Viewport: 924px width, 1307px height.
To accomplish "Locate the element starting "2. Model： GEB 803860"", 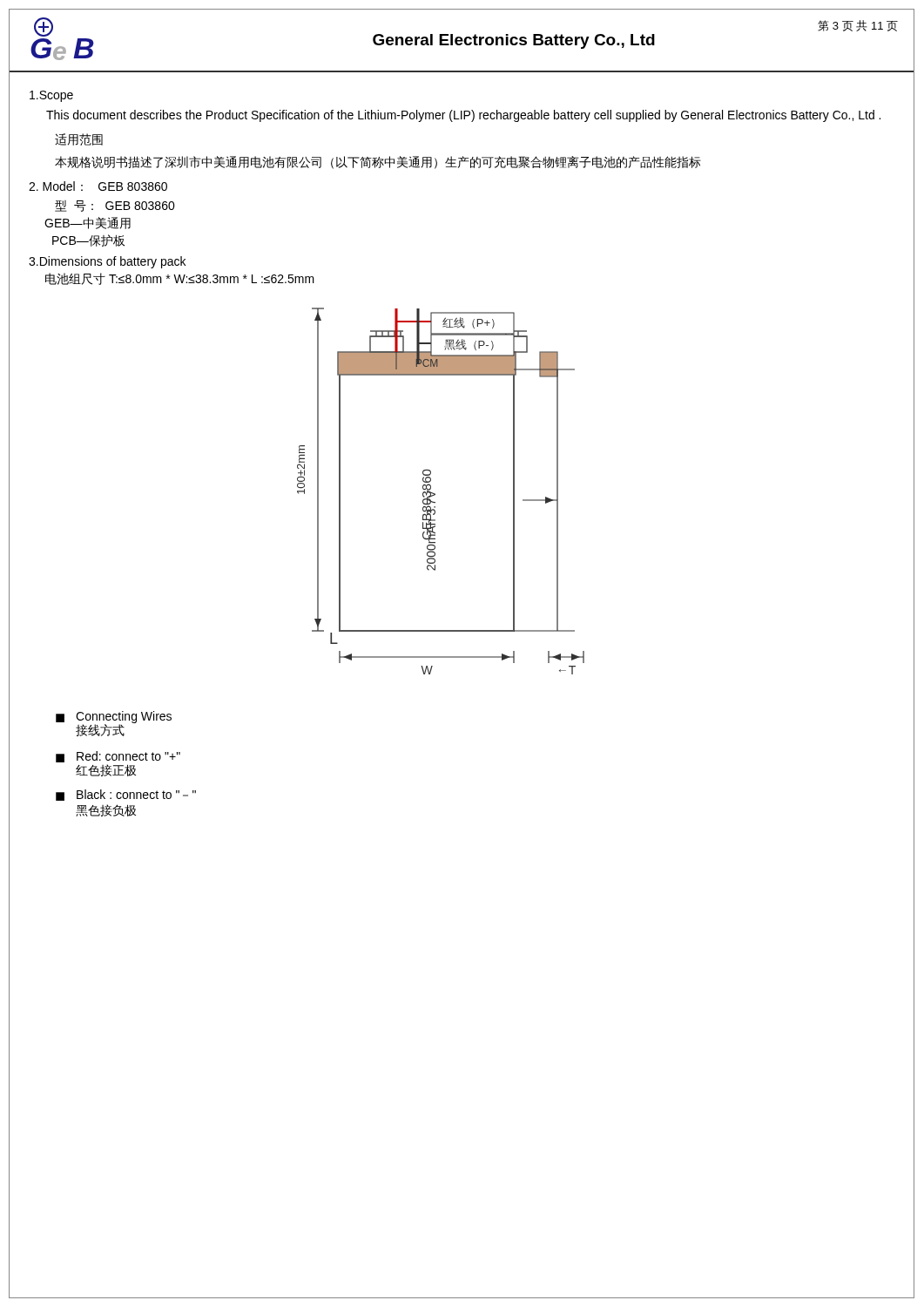I will tap(98, 187).
